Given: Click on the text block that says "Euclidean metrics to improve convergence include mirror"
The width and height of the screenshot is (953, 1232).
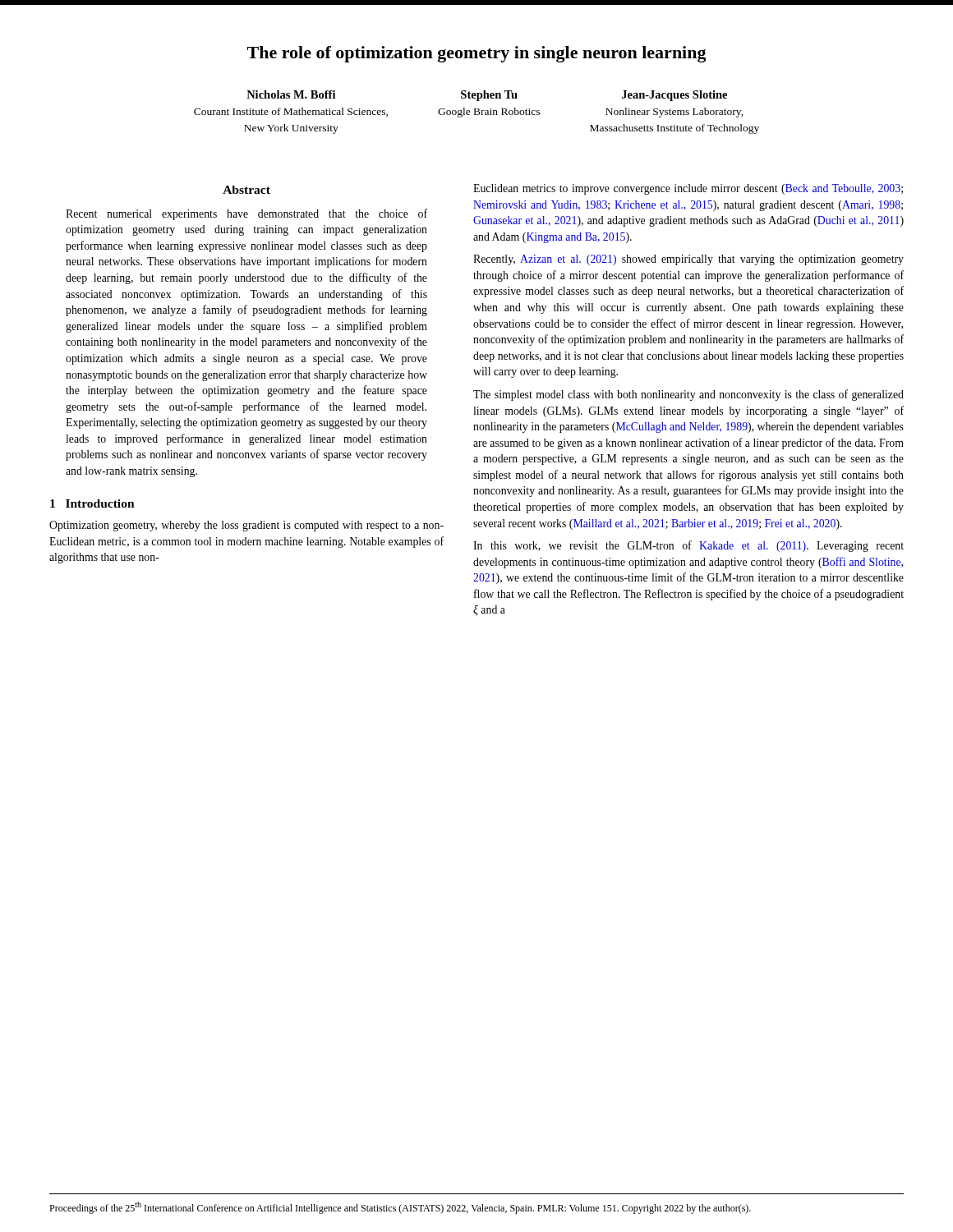Looking at the screenshot, I should [x=688, y=213].
